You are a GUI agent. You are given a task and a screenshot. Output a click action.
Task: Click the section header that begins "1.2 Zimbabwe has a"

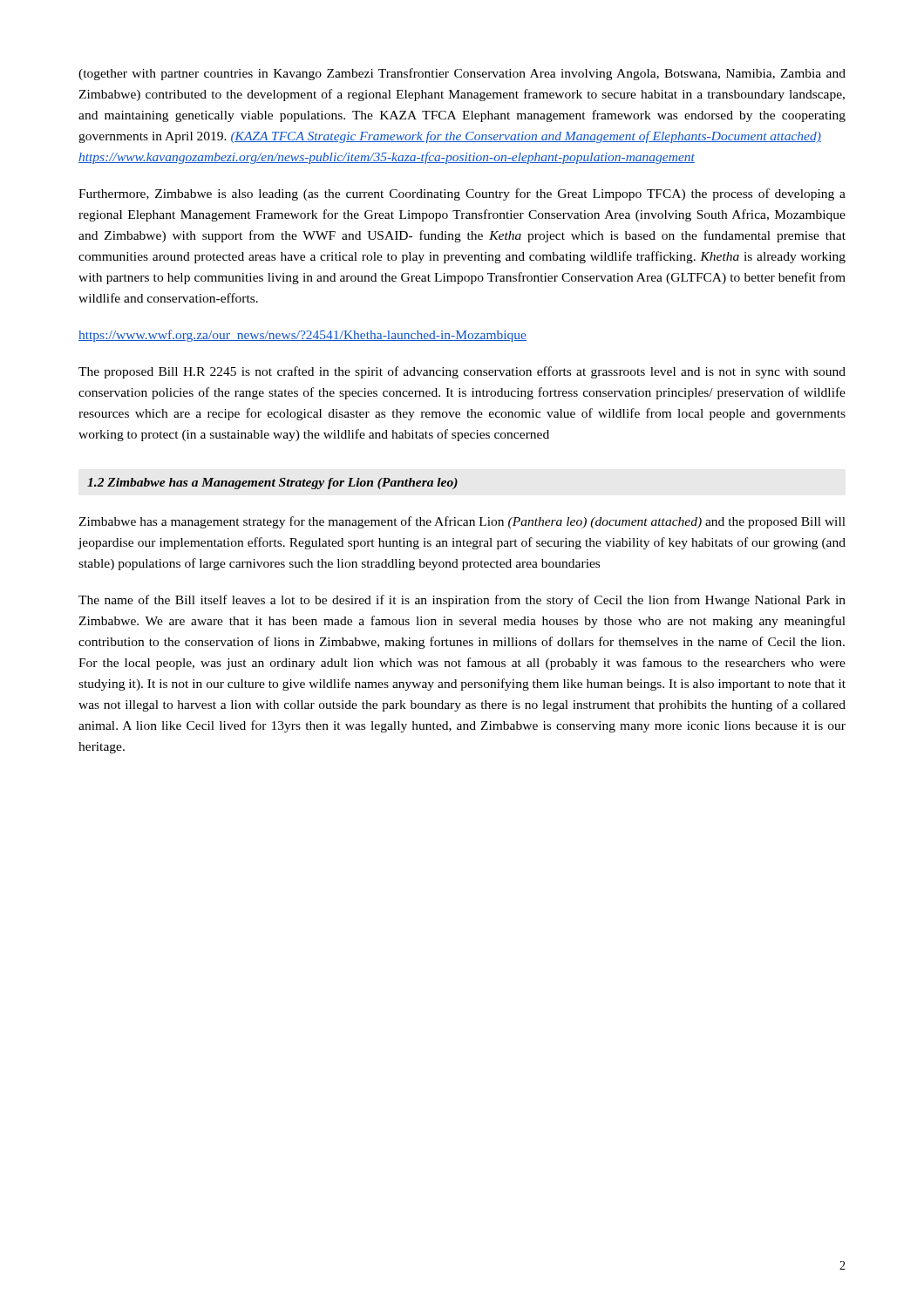click(462, 482)
